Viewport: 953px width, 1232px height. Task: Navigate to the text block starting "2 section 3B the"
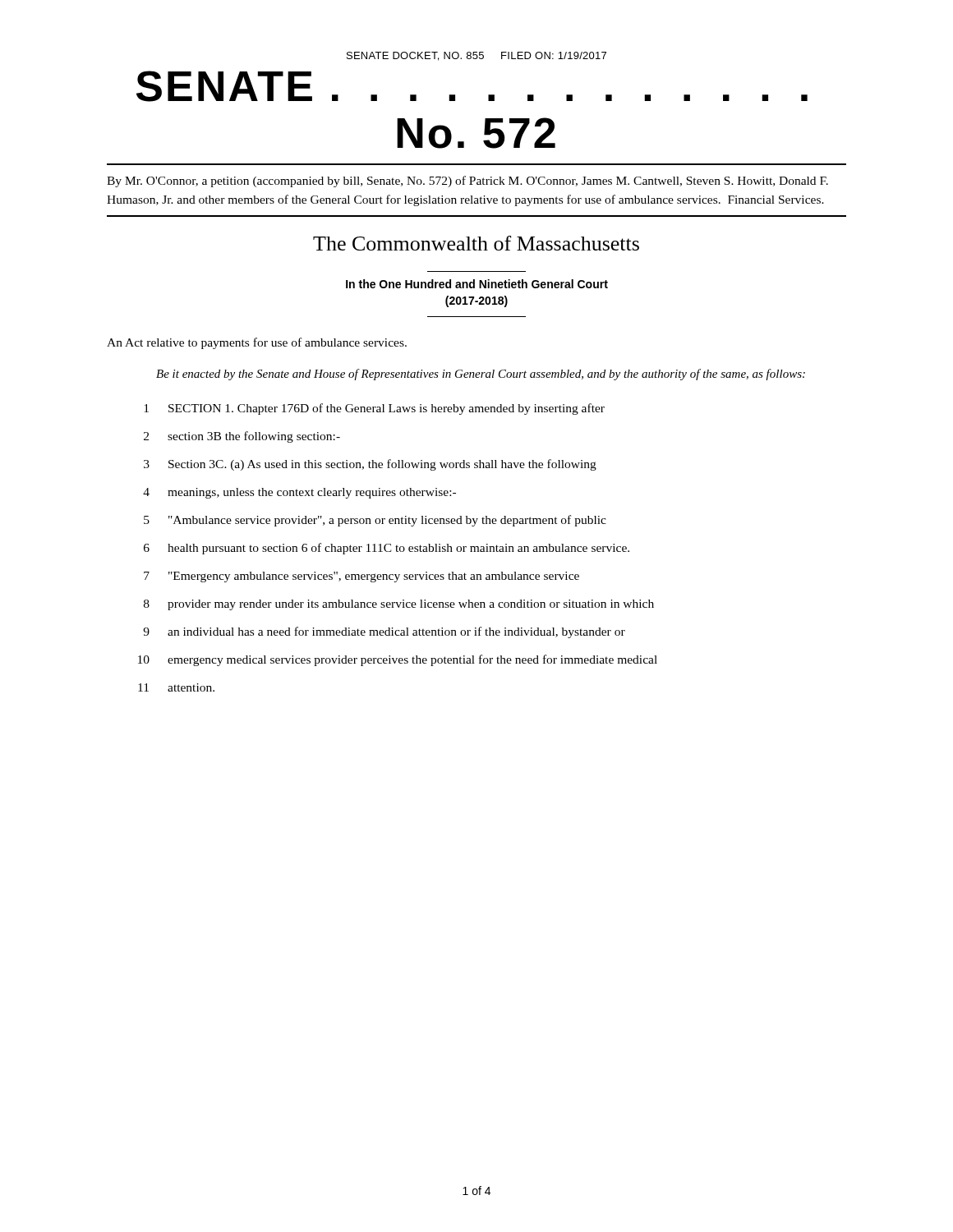click(242, 437)
